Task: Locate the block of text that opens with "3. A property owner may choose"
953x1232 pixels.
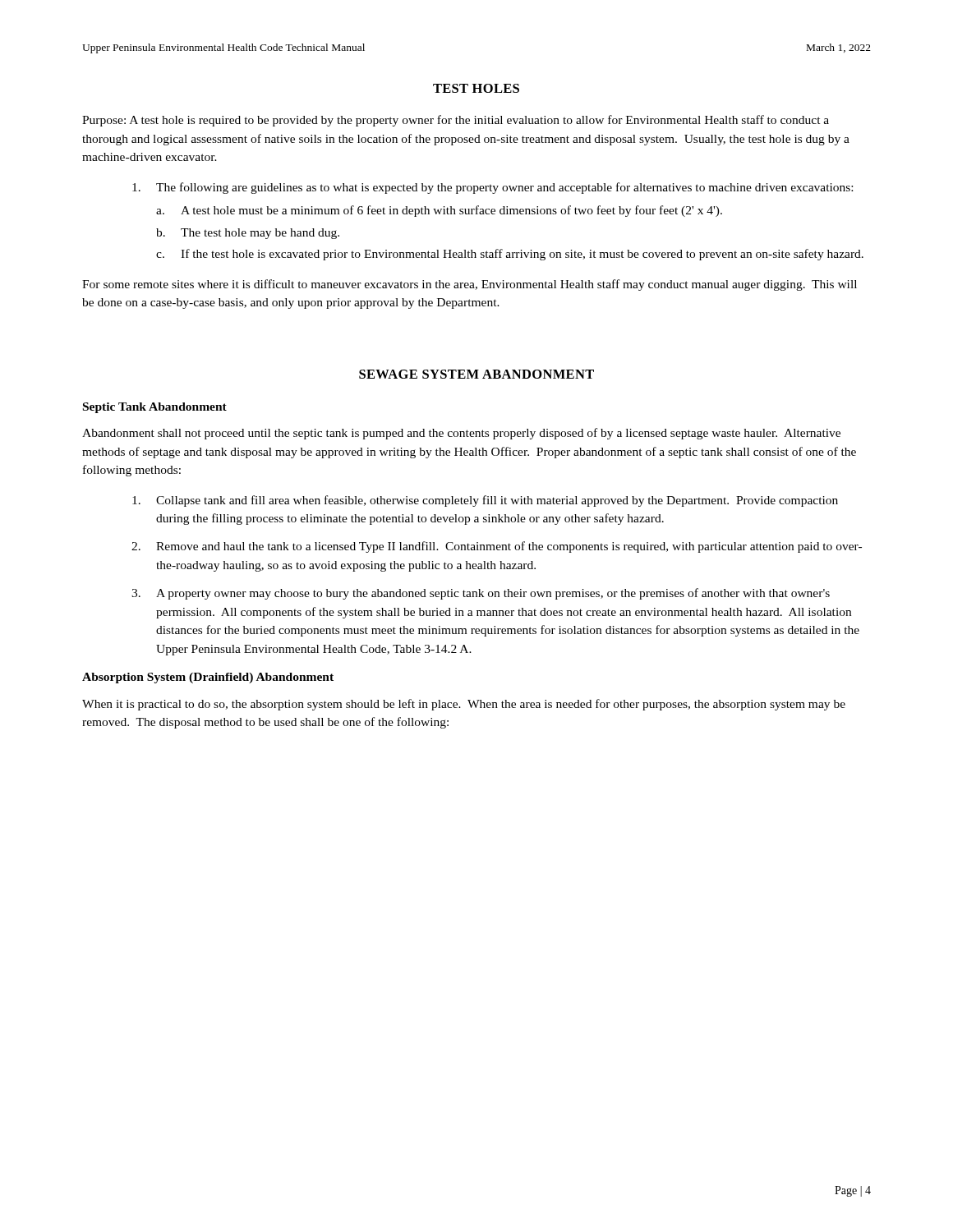Action: (501, 621)
